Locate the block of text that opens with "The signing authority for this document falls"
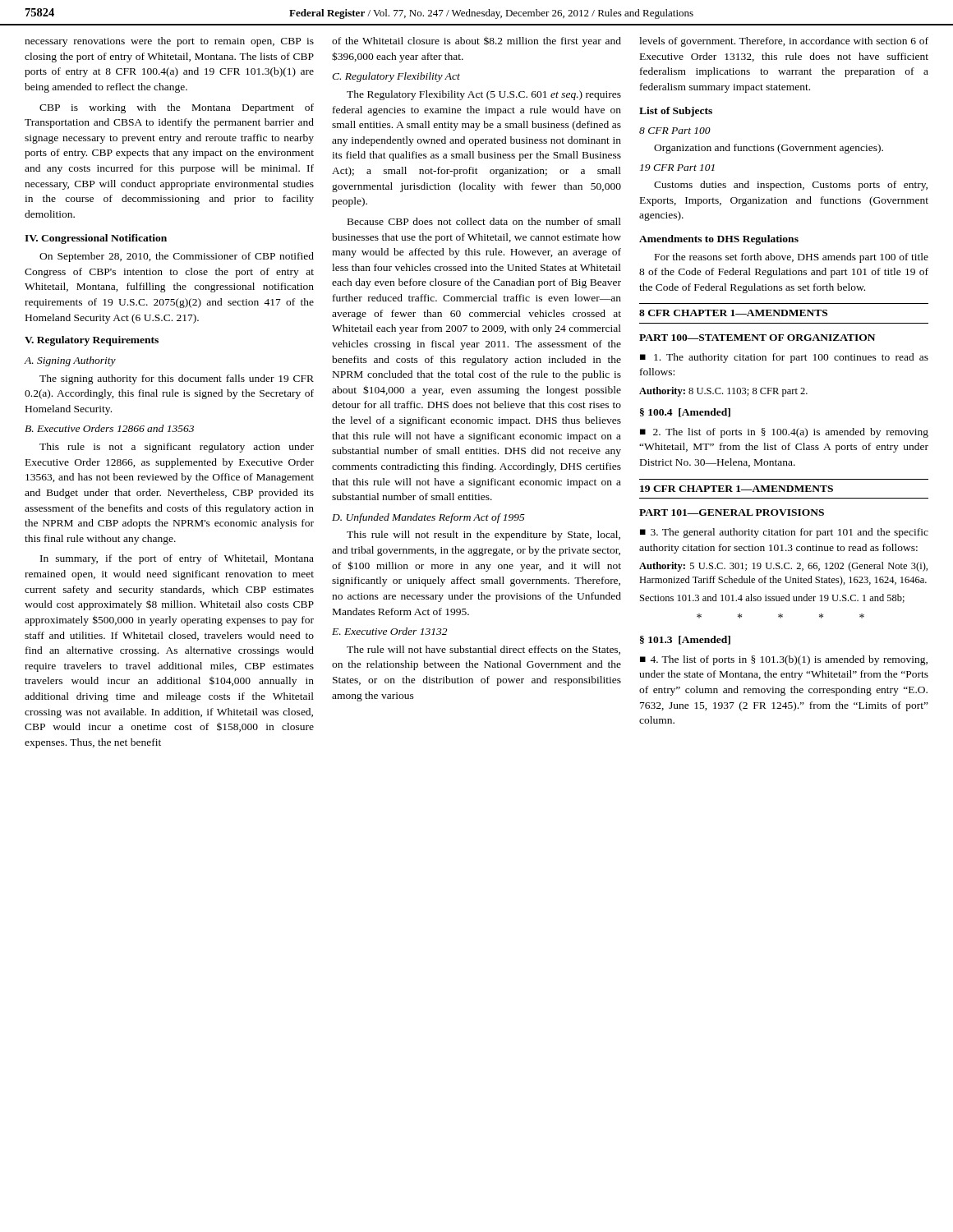953x1232 pixels. 169,394
